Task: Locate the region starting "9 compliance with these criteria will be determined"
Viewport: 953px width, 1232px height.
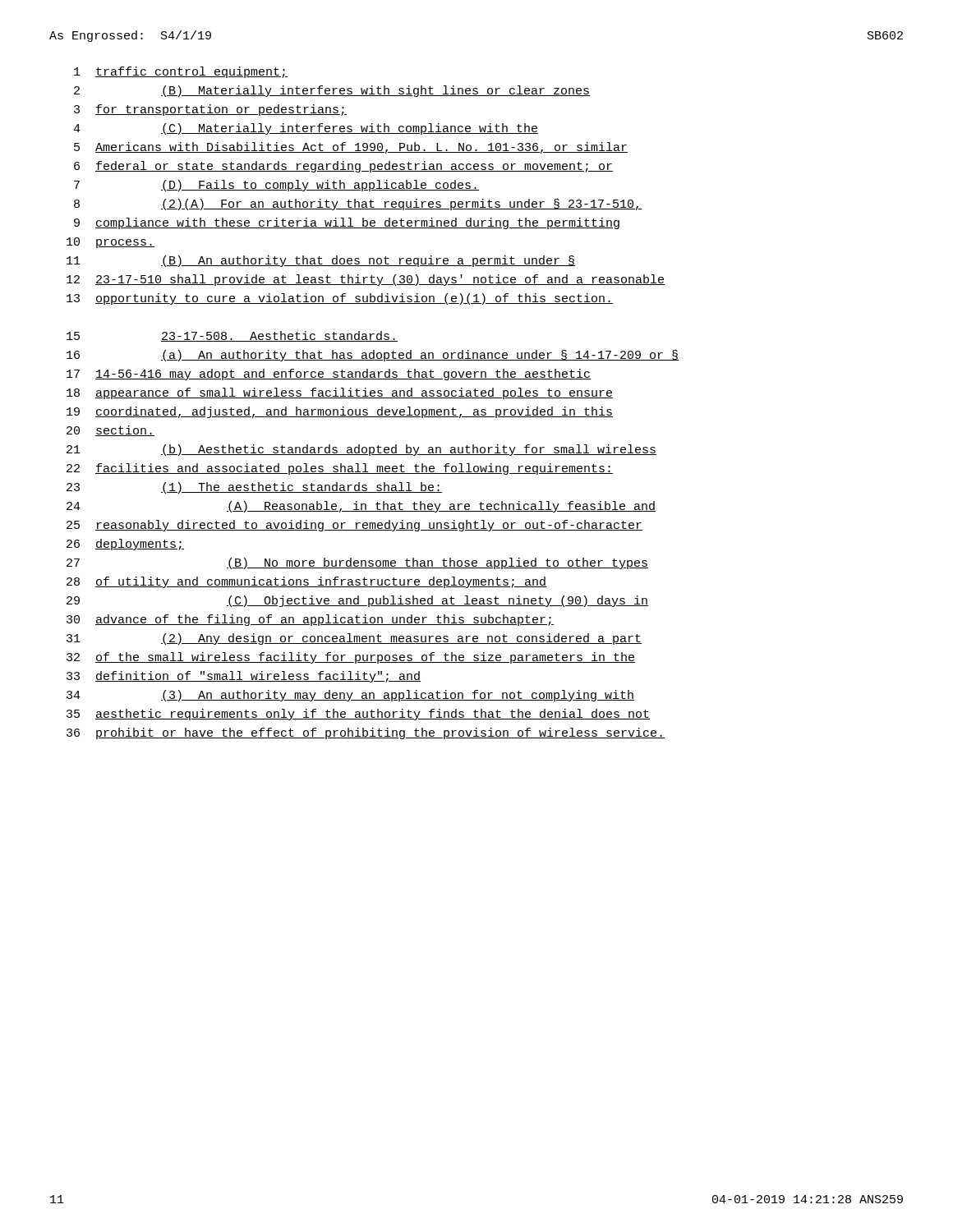Action: (335, 224)
